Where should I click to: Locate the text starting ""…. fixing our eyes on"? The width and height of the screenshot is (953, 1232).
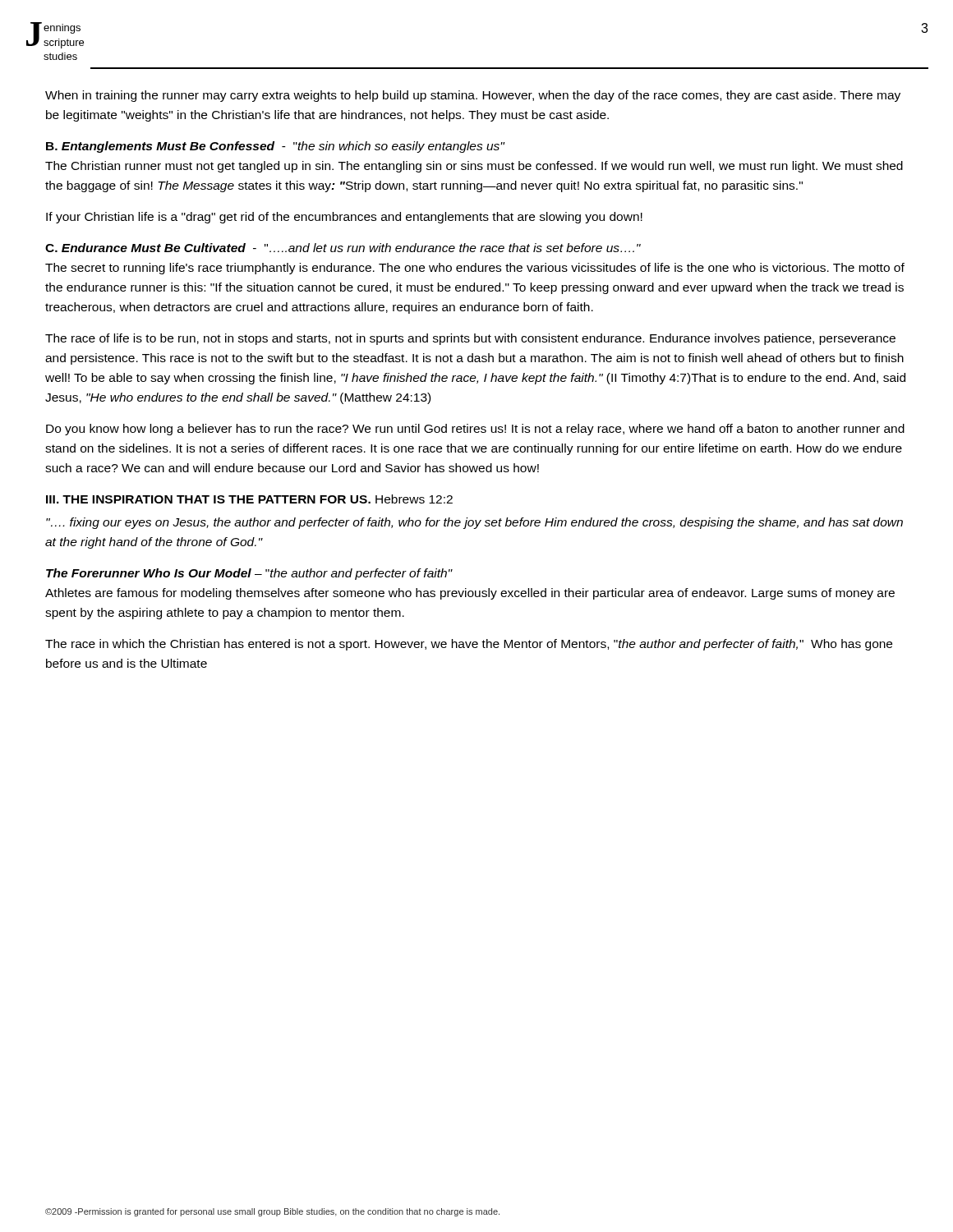pyautogui.click(x=474, y=532)
